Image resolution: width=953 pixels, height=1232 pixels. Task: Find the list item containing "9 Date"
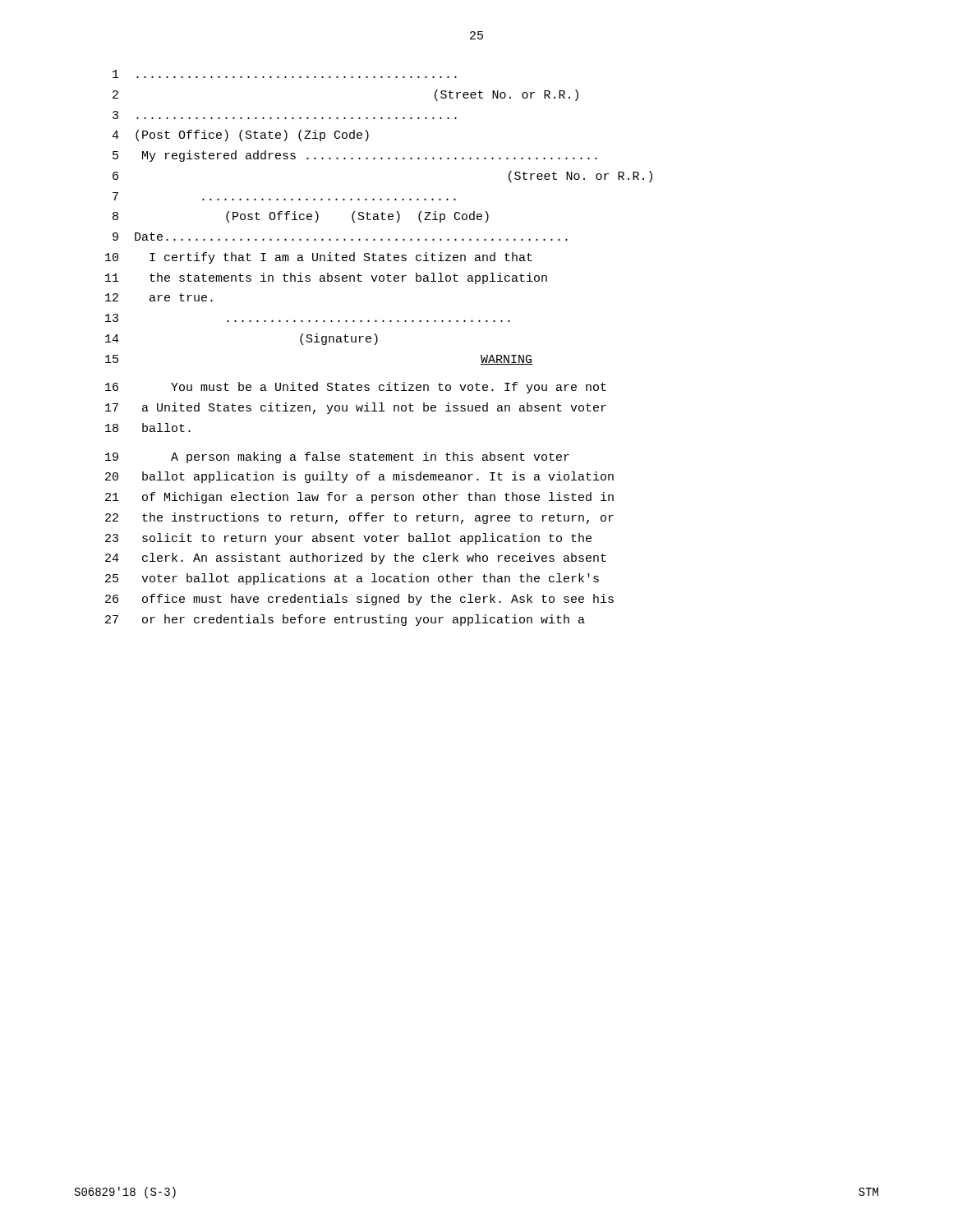(476, 238)
